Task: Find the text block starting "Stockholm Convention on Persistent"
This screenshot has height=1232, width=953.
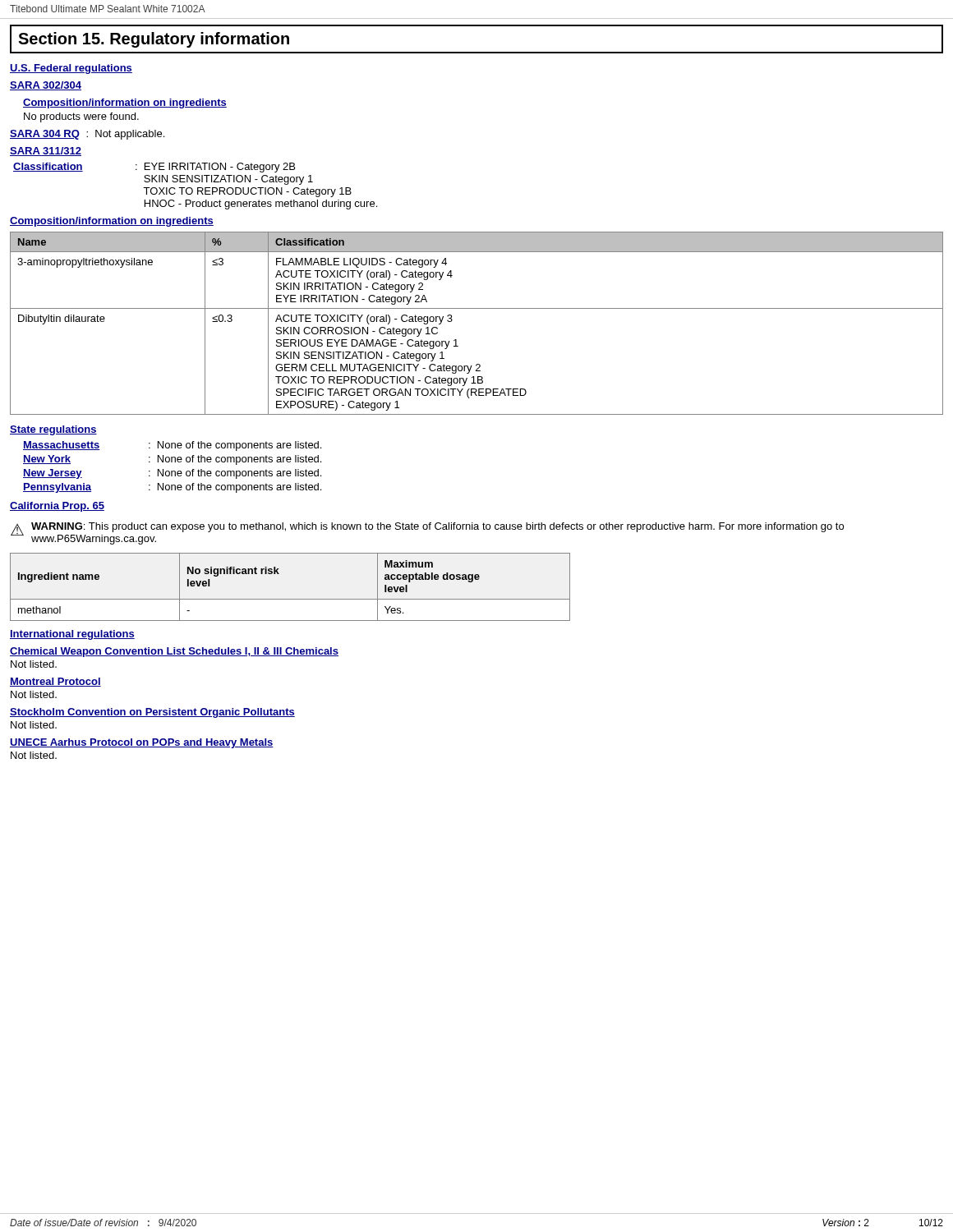Action: pyautogui.click(x=152, y=713)
